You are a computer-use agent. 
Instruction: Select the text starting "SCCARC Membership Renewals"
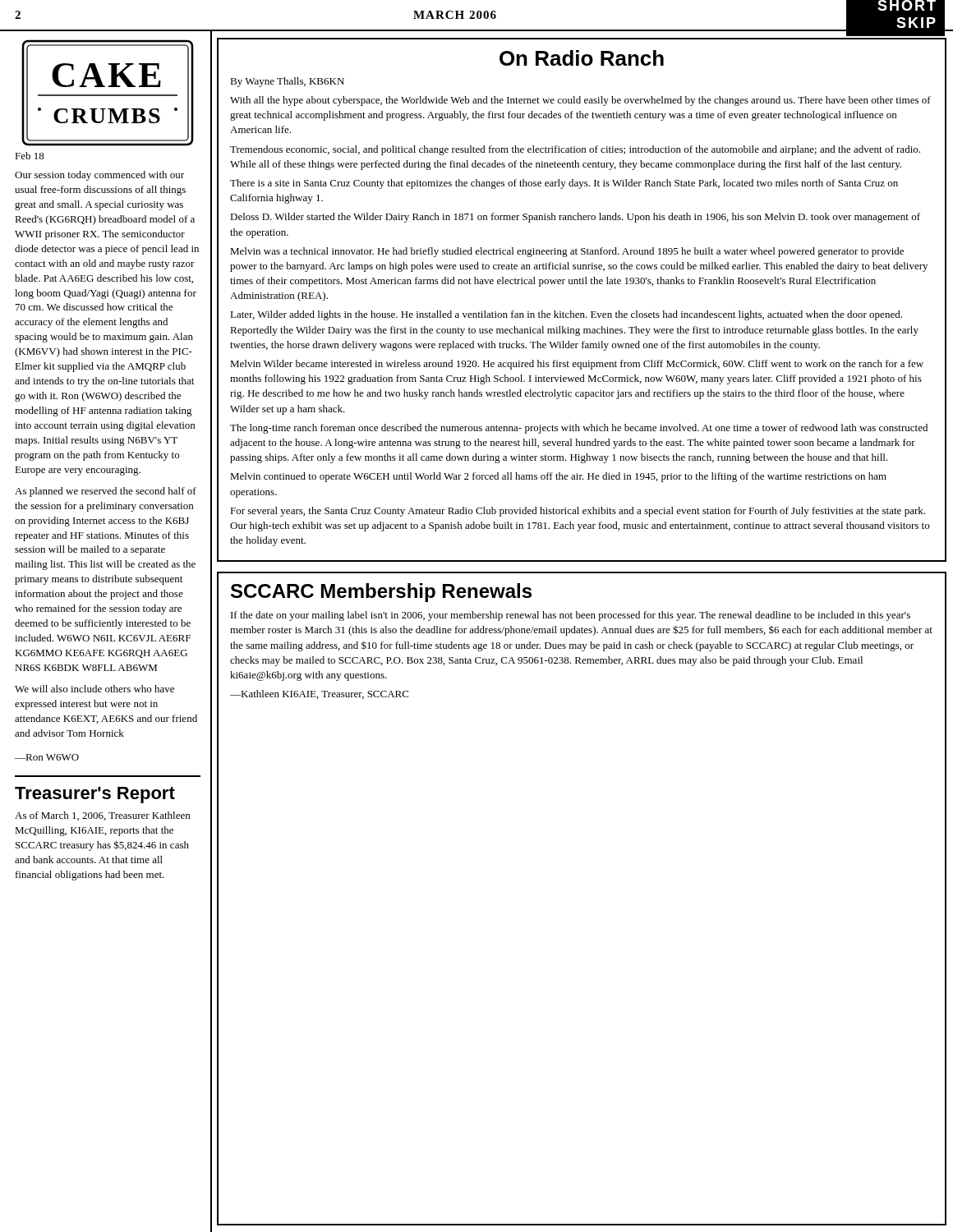click(x=381, y=591)
